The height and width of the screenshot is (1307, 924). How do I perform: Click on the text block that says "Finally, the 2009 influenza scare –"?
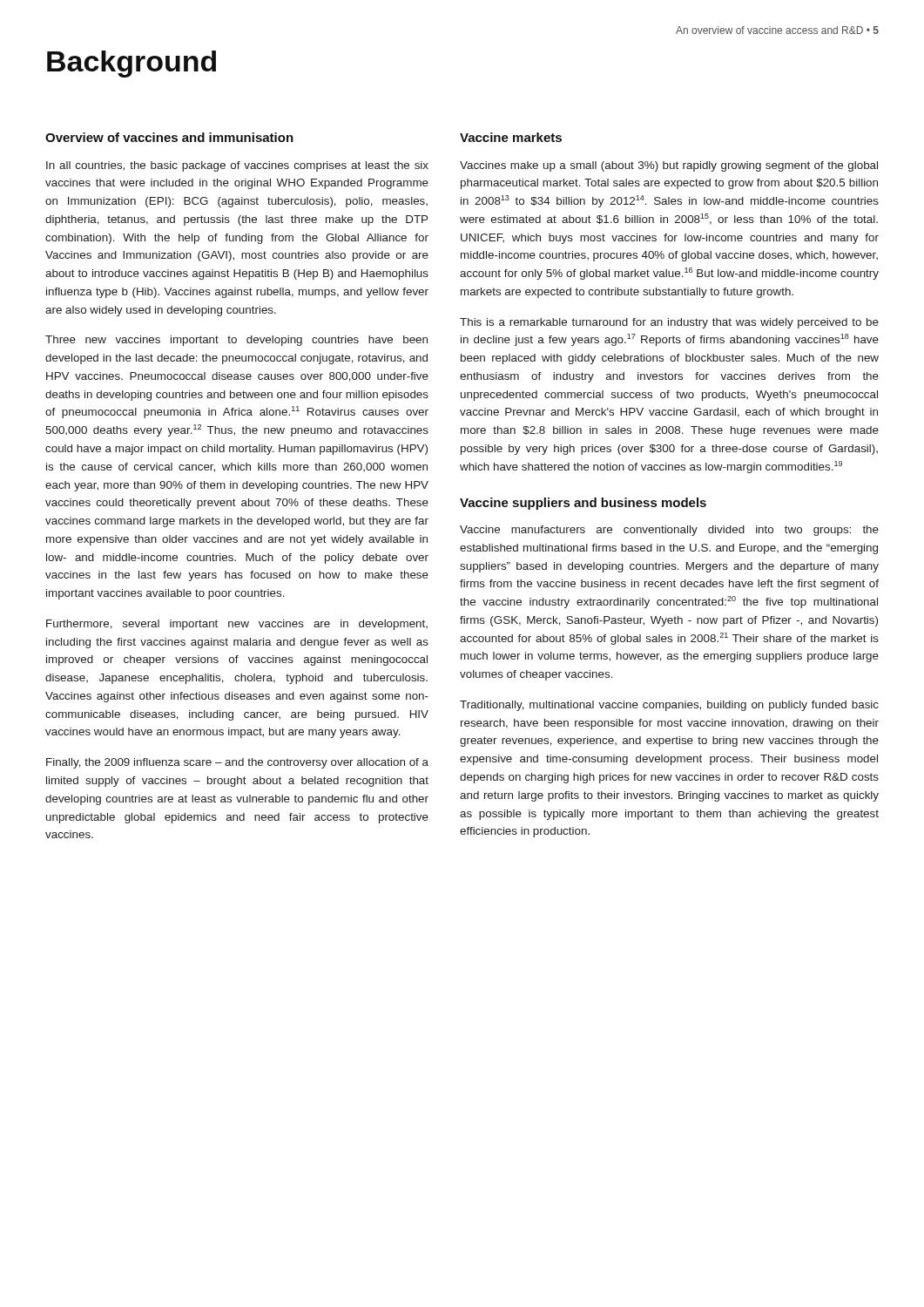(237, 799)
